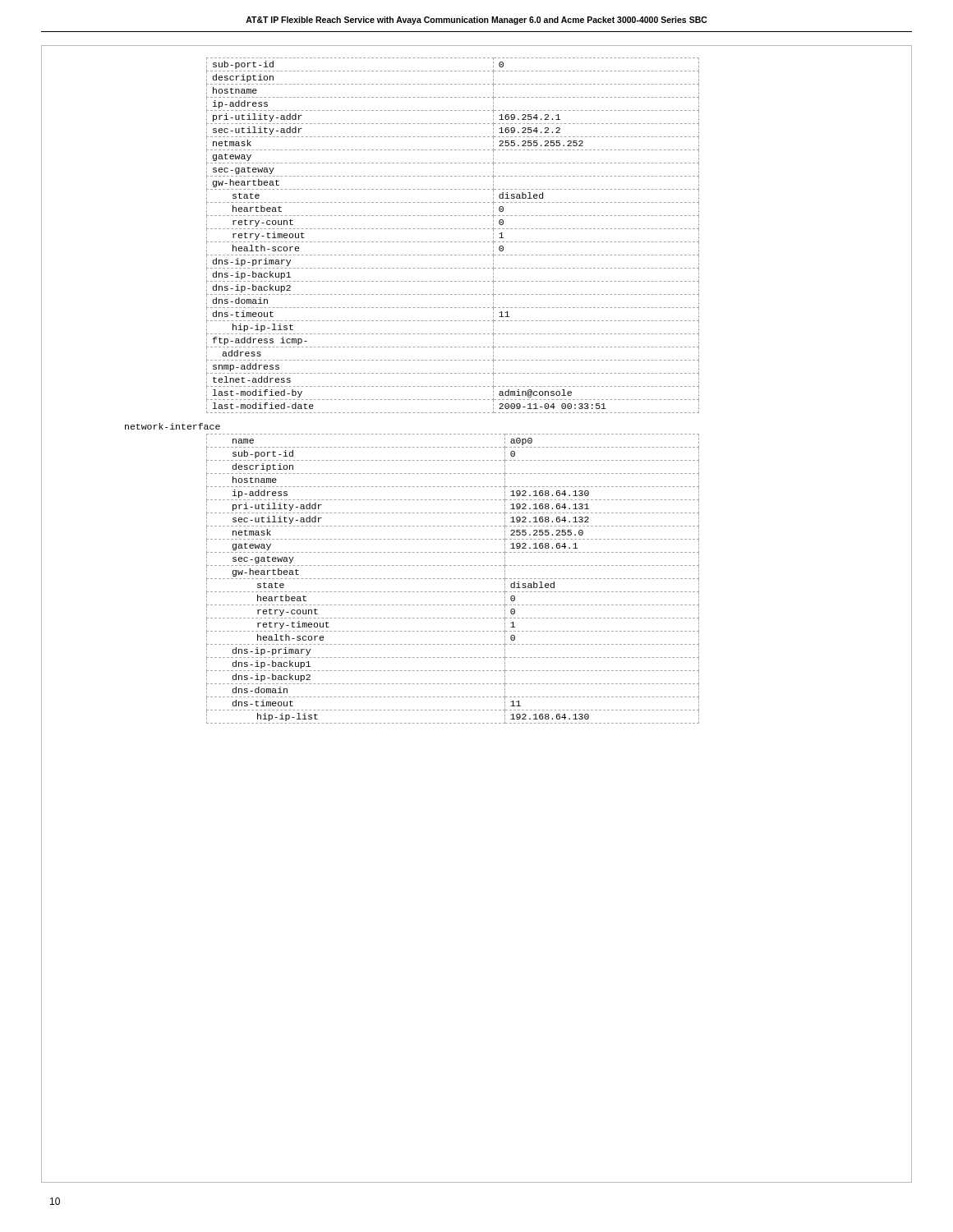Locate the block of text that opens with "sub-port-id0 description hostname ip-address pri-utility-addr169.254.2.1 sec-utility-addr169.254.2.2 netmask255.255.255.252 gateway"

click(518, 391)
